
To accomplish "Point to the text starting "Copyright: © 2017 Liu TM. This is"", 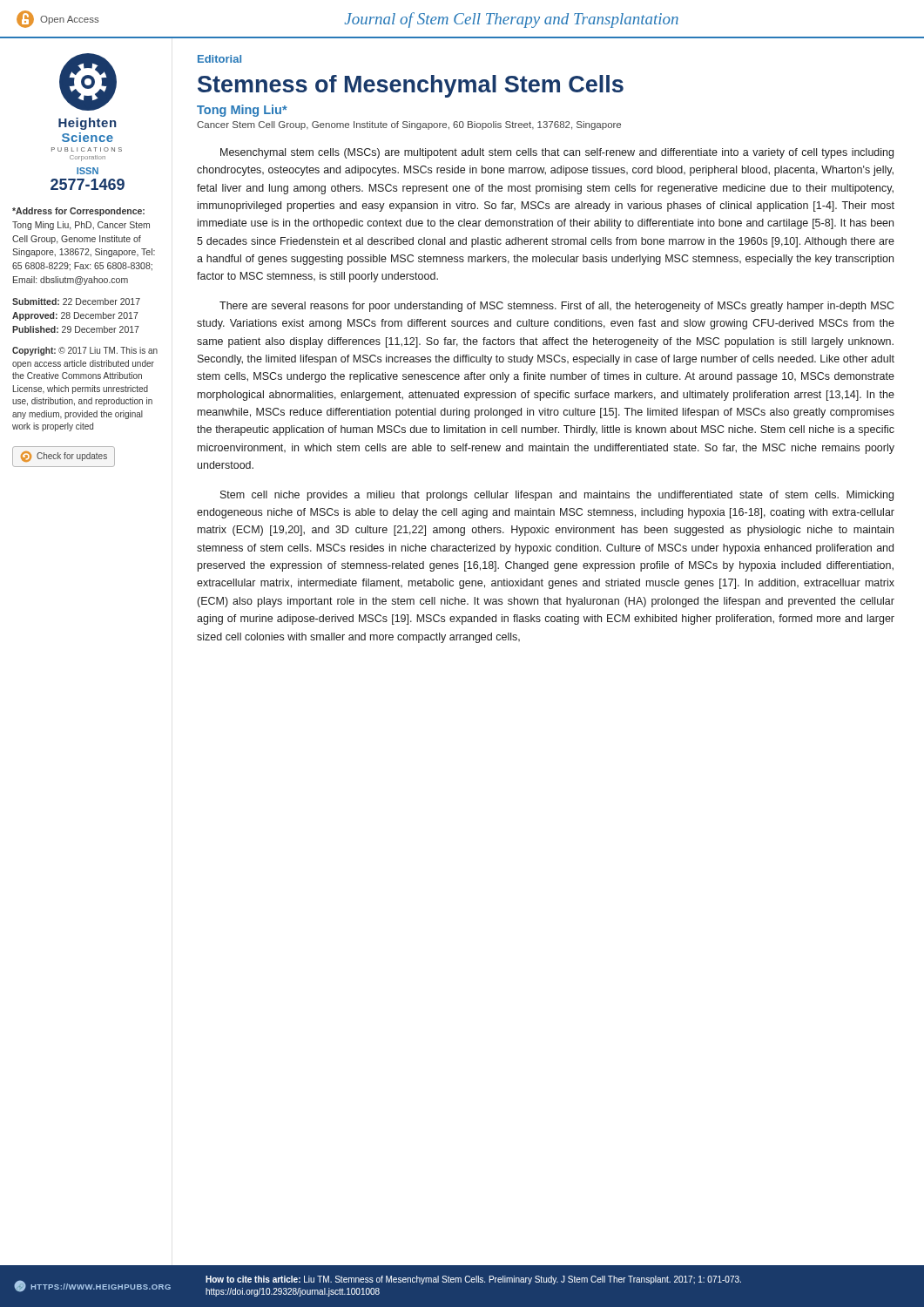I will coord(88,390).
